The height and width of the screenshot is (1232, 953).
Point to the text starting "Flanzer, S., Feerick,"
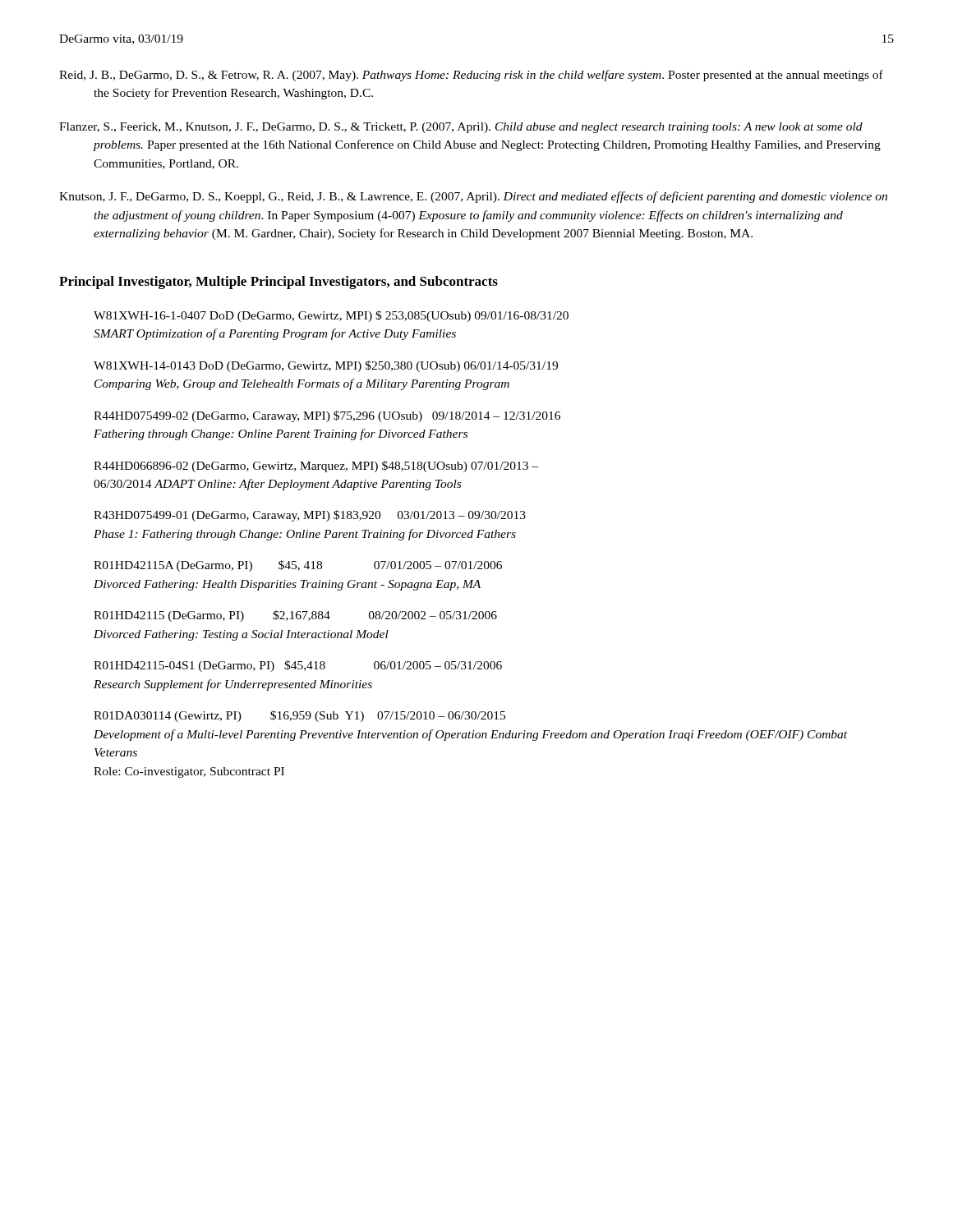(470, 144)
